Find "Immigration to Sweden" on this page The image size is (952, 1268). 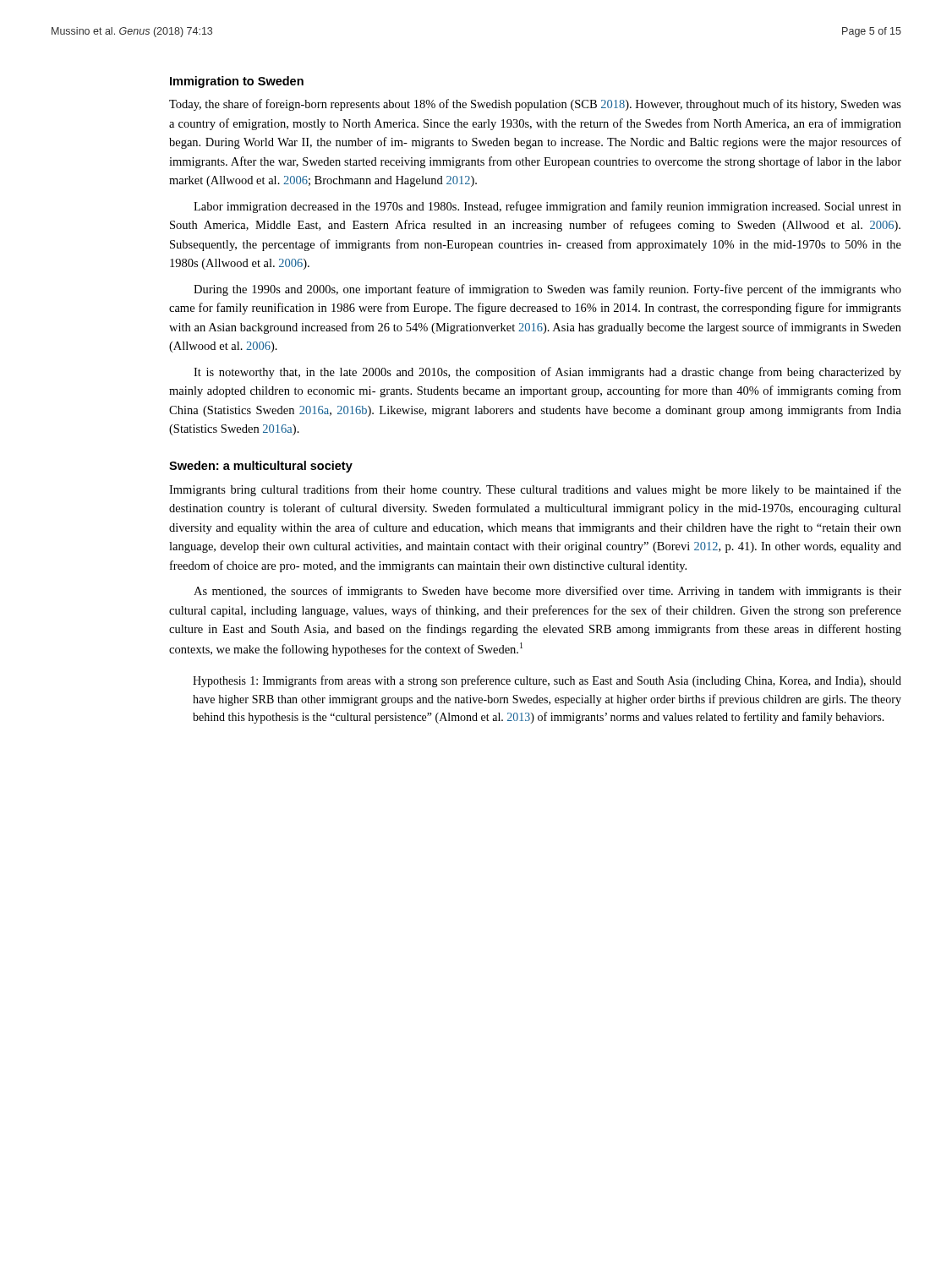point(237,81)
